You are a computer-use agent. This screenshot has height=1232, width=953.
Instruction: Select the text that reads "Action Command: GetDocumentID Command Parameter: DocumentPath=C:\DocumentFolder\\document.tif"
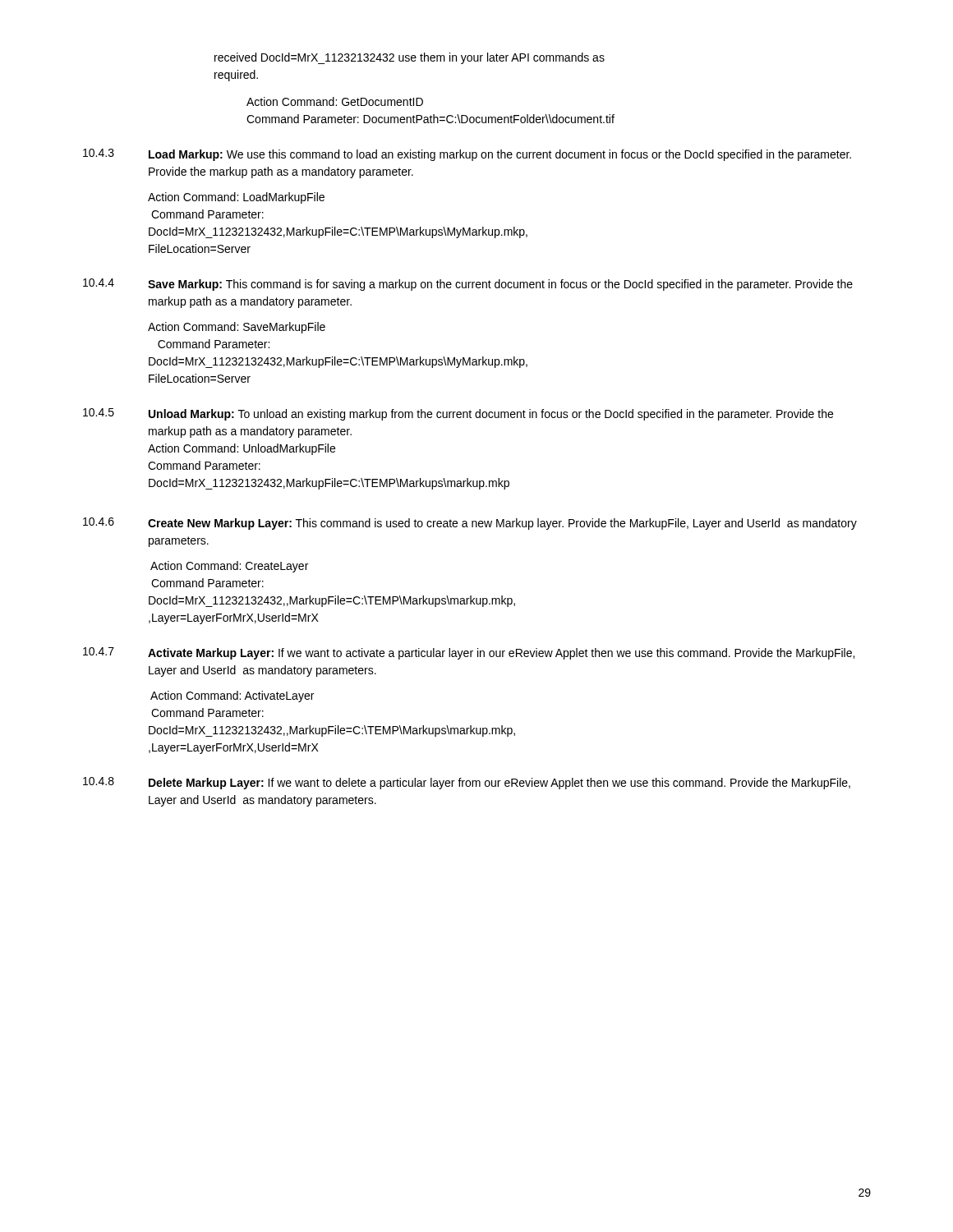point(430,110)
